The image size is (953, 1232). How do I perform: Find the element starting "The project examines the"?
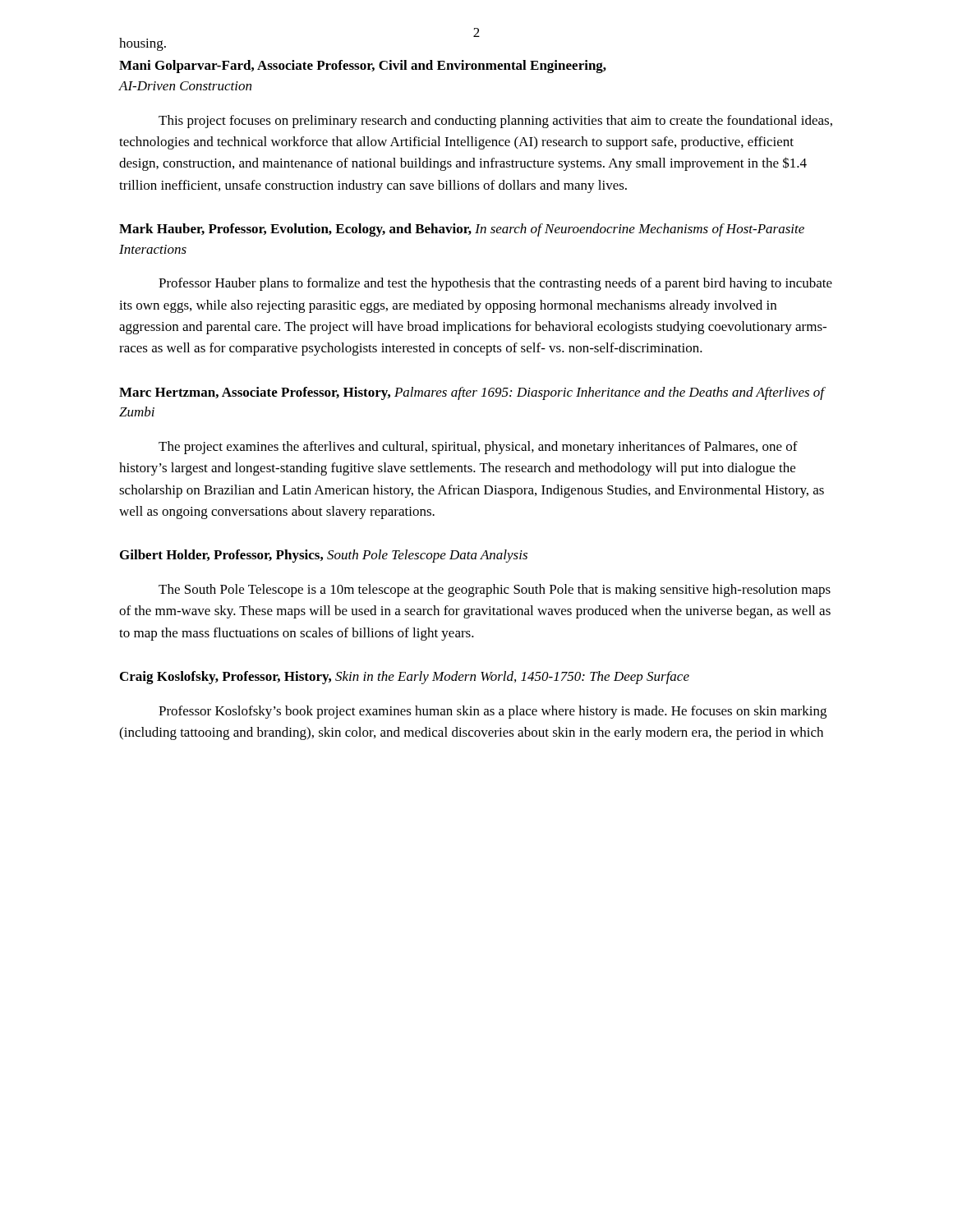[472, 479]
